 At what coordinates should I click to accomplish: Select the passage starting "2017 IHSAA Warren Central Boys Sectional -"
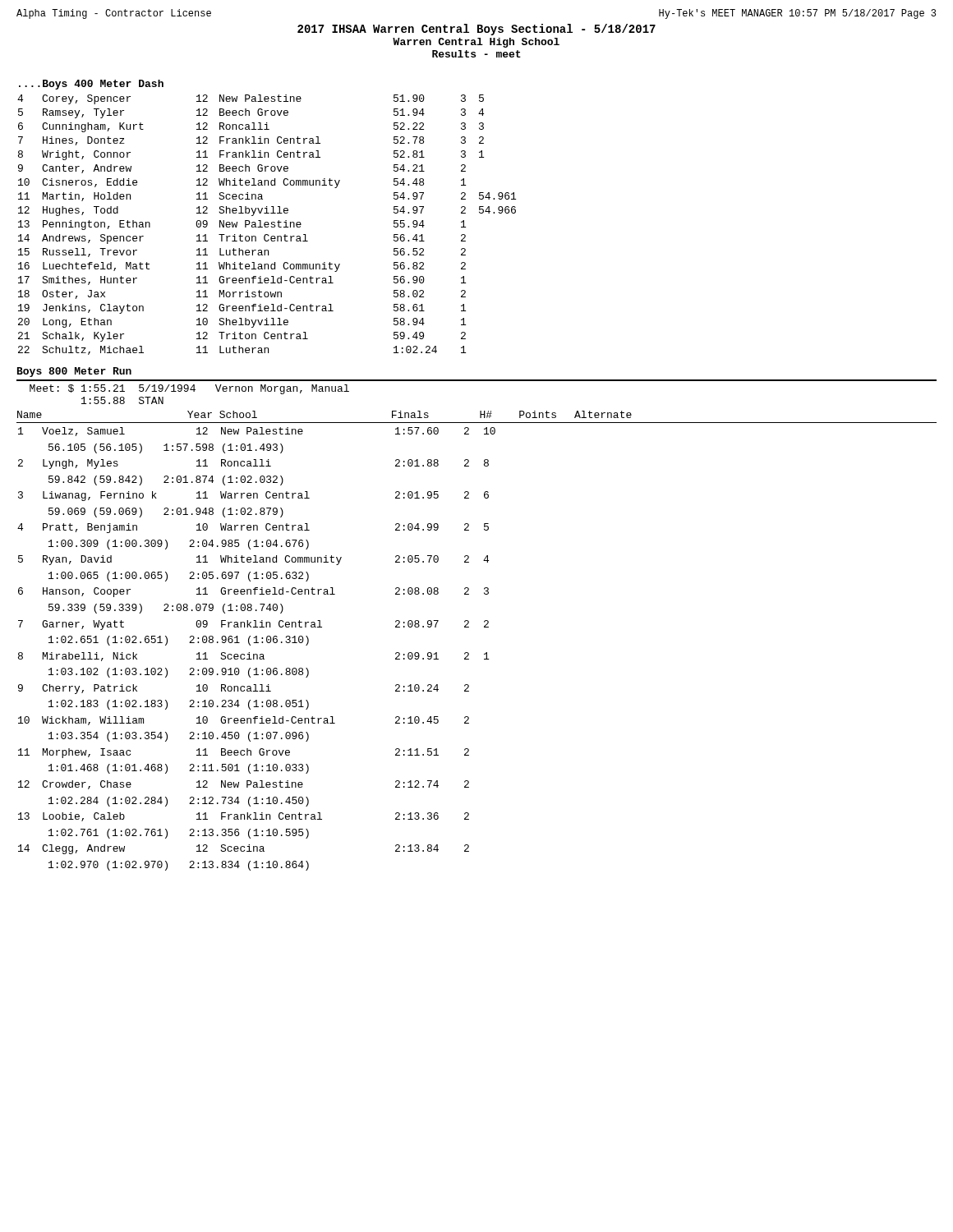(476, 42)
